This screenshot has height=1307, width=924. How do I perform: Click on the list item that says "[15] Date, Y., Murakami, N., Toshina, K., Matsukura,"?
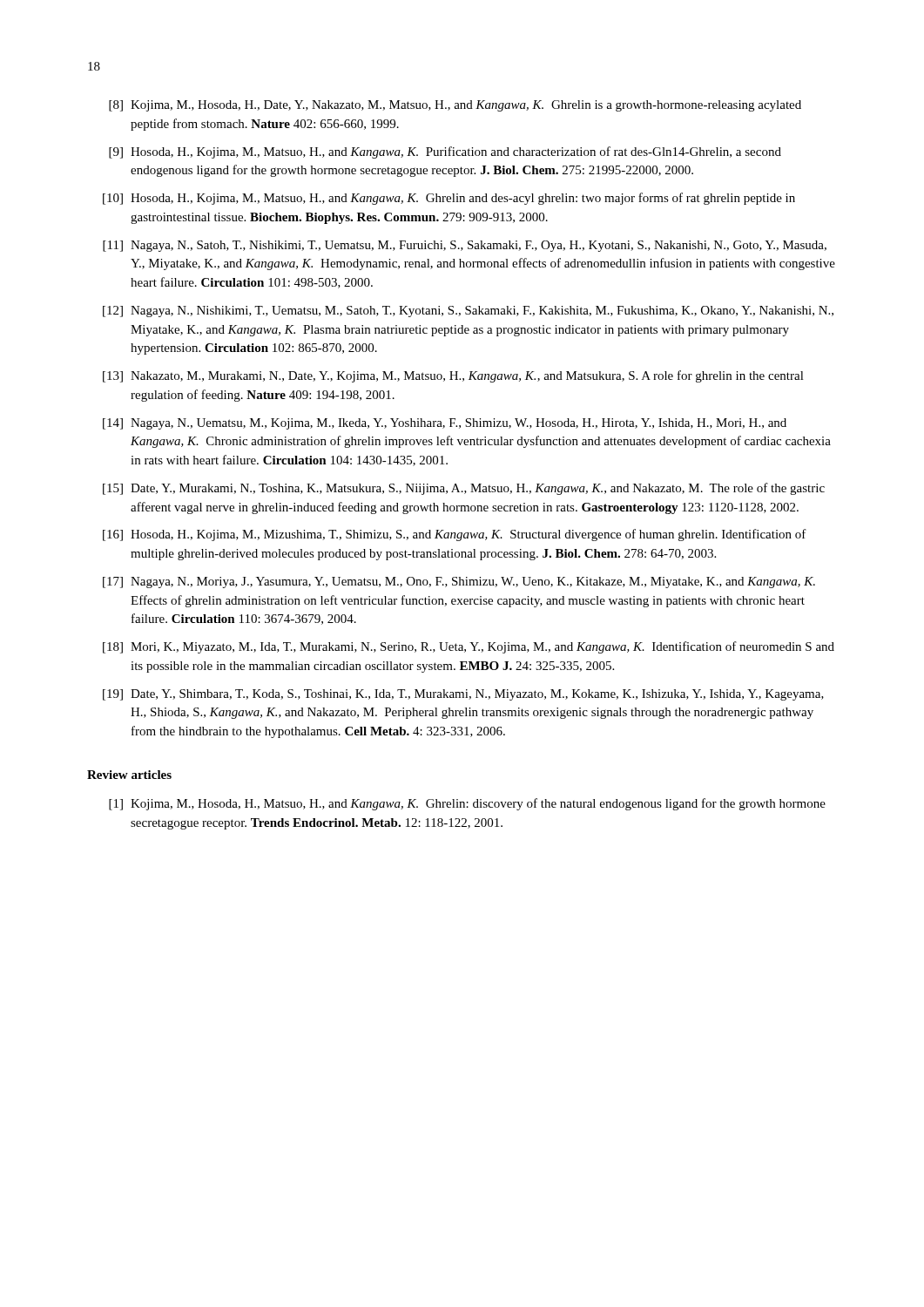pos(462,498)
